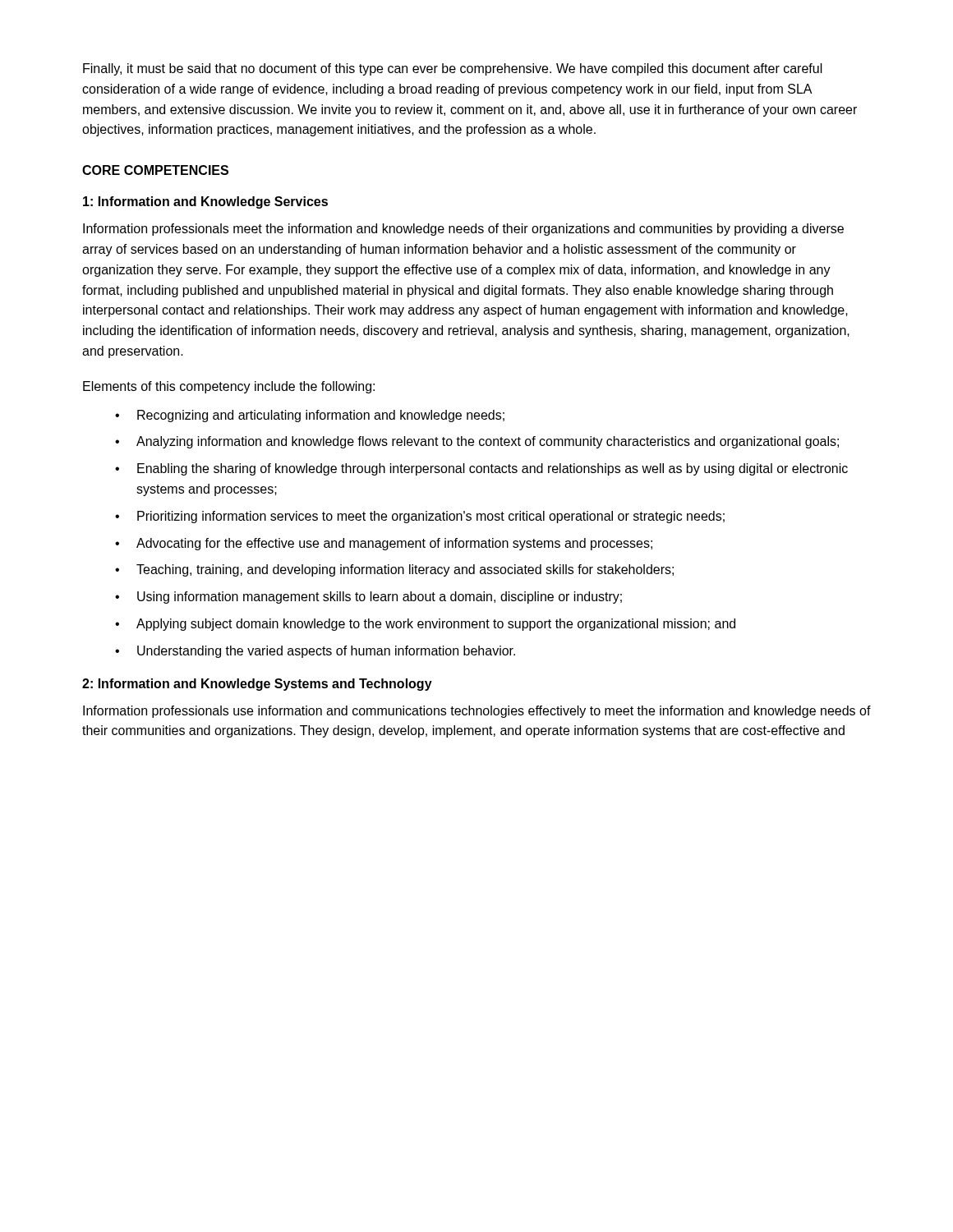
Task: Click on the list item that reads "• Analyzing information"
Action: pos(493,442)
